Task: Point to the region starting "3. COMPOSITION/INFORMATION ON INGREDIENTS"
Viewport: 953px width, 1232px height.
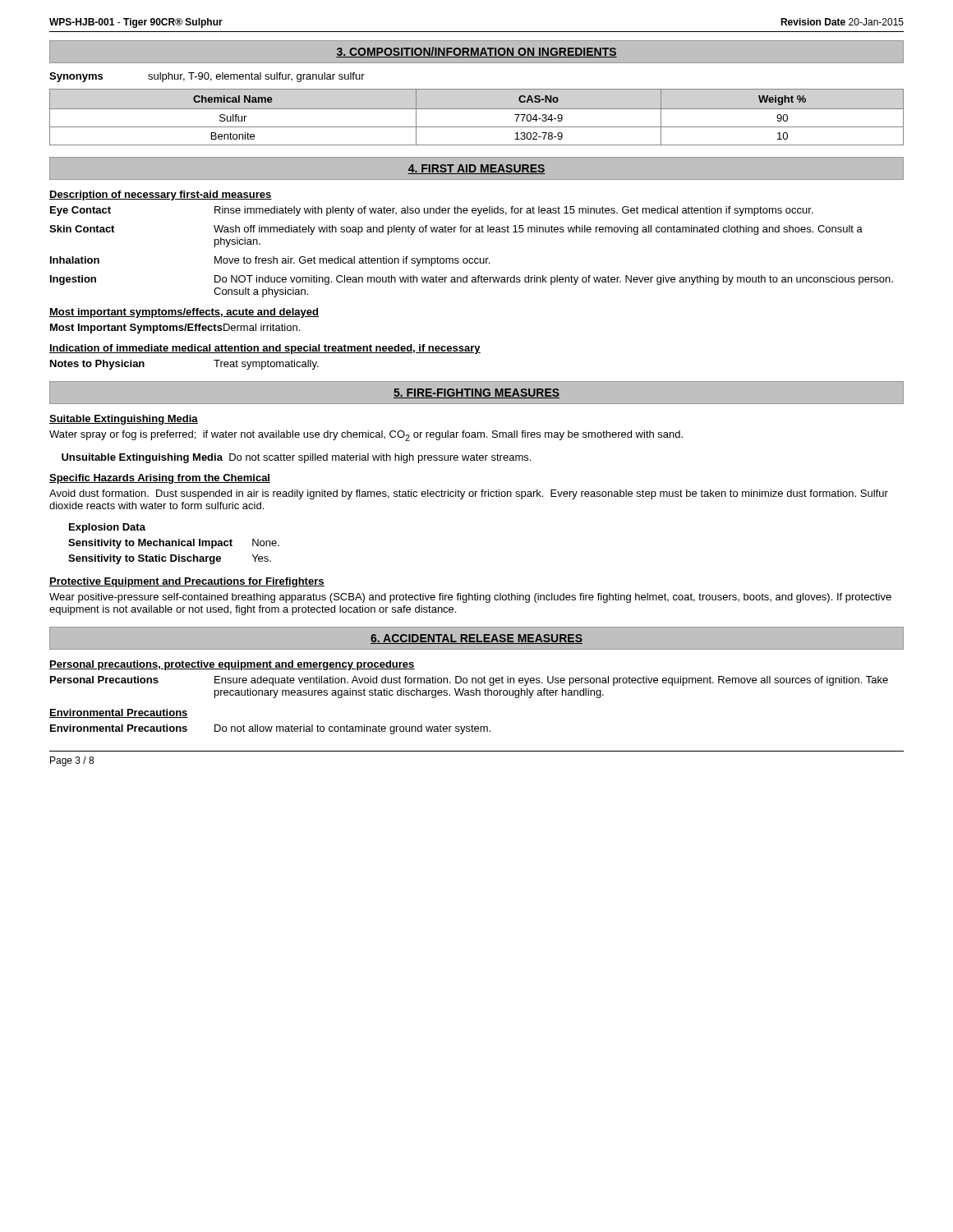Action: coord(476,52)
